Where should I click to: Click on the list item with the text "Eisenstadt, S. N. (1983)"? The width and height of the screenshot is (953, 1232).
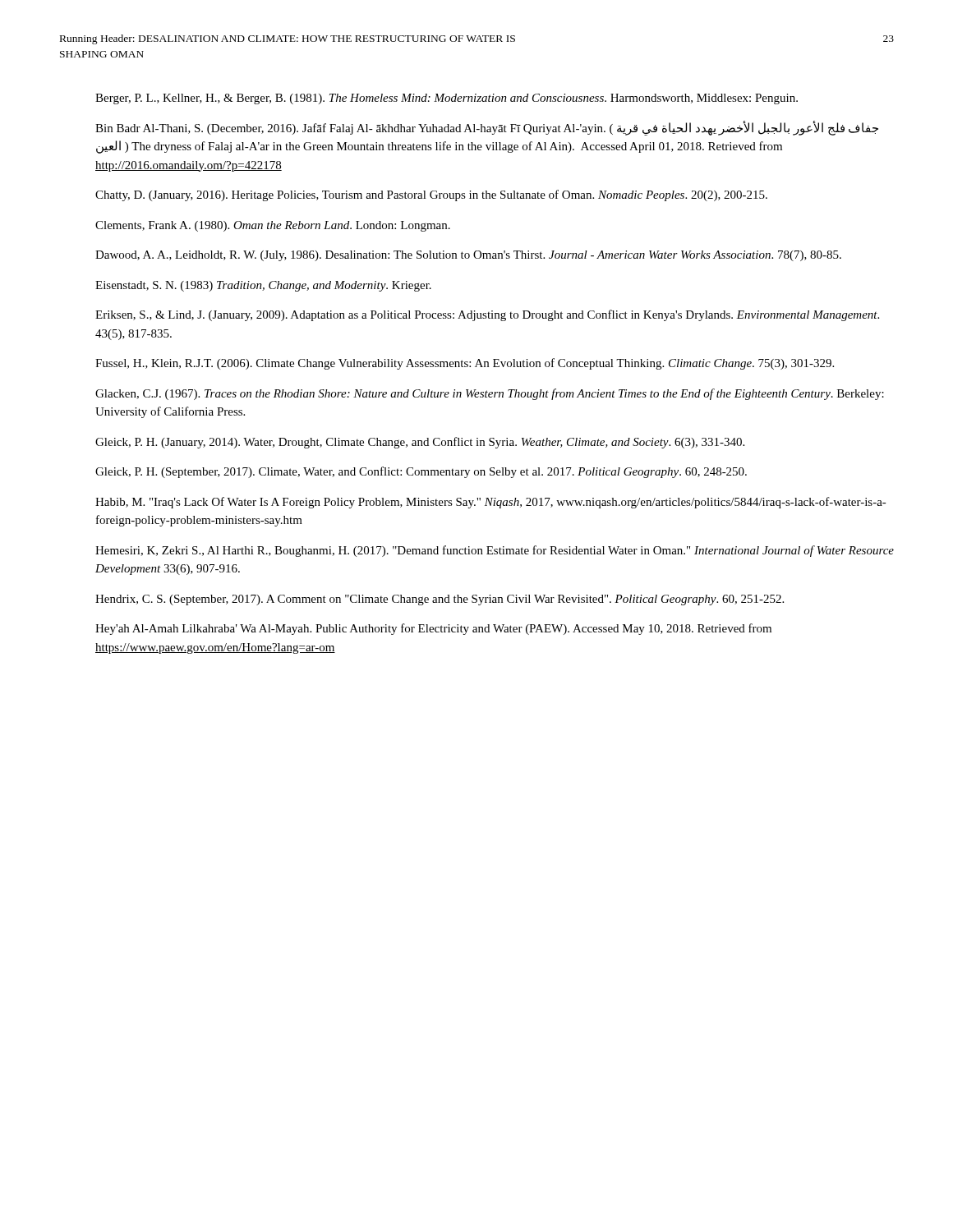pyautogui.click(x=263, y=286)
